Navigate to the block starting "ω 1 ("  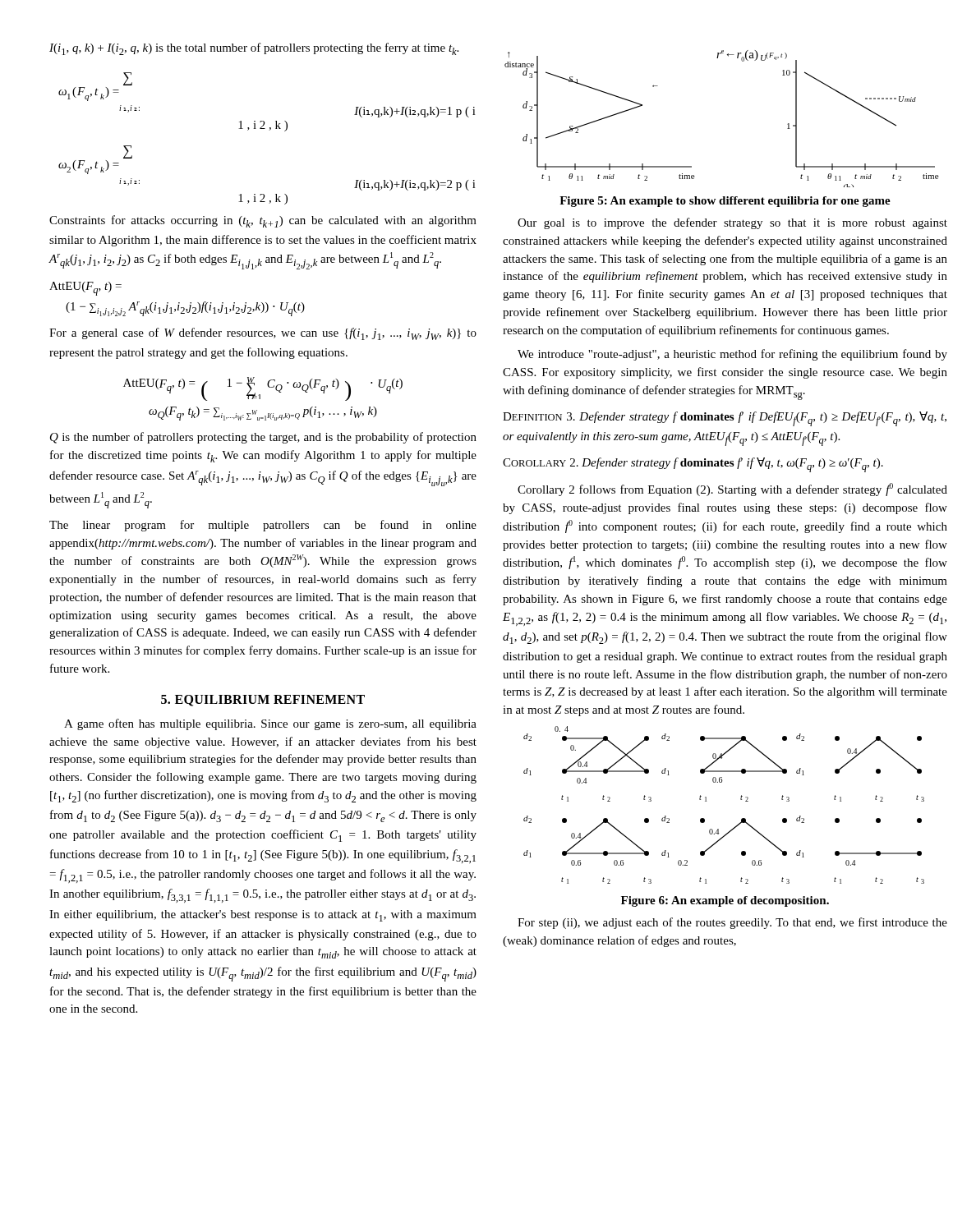click(x=263, y=136)
